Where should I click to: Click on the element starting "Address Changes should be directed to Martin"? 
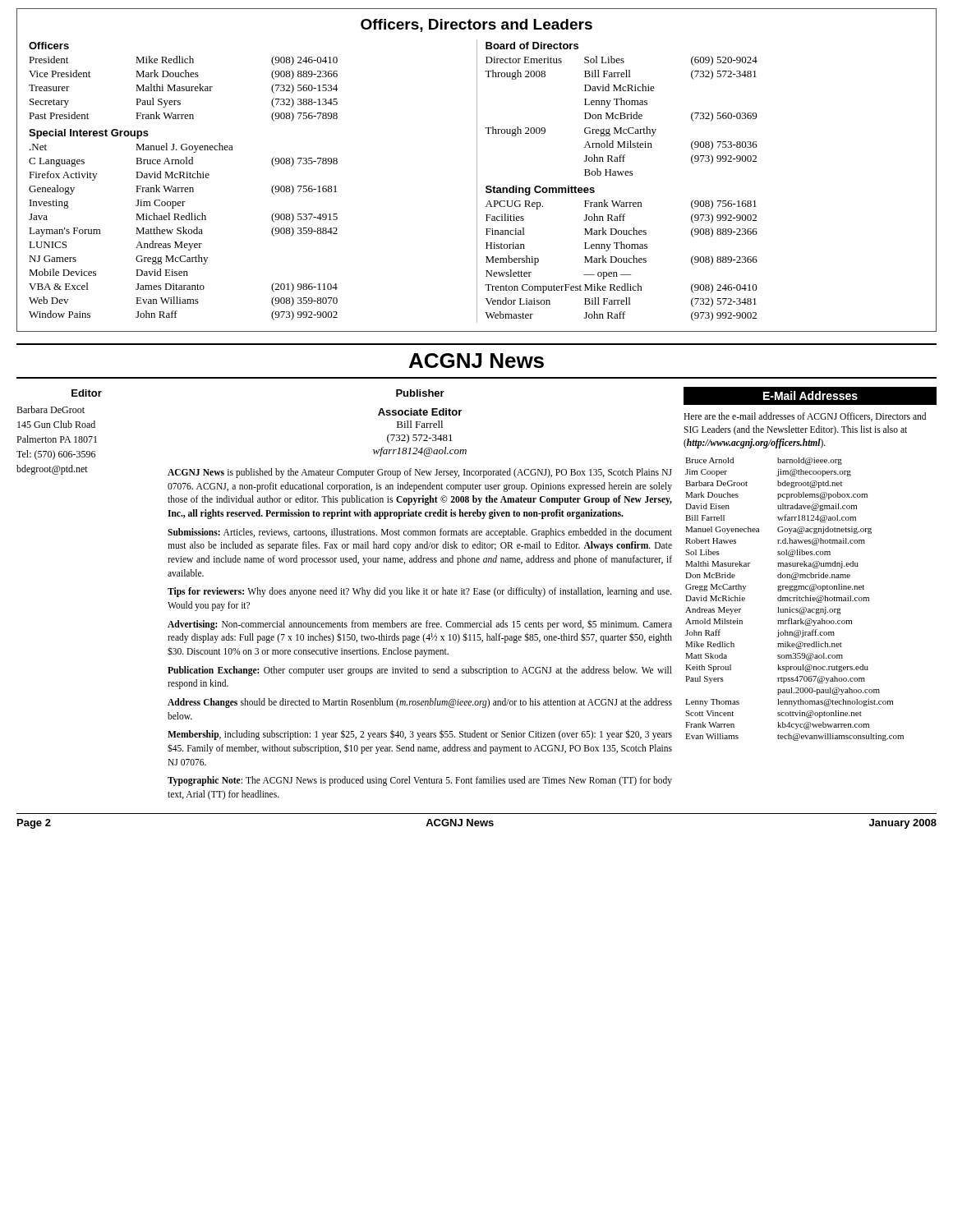[420, 709]
